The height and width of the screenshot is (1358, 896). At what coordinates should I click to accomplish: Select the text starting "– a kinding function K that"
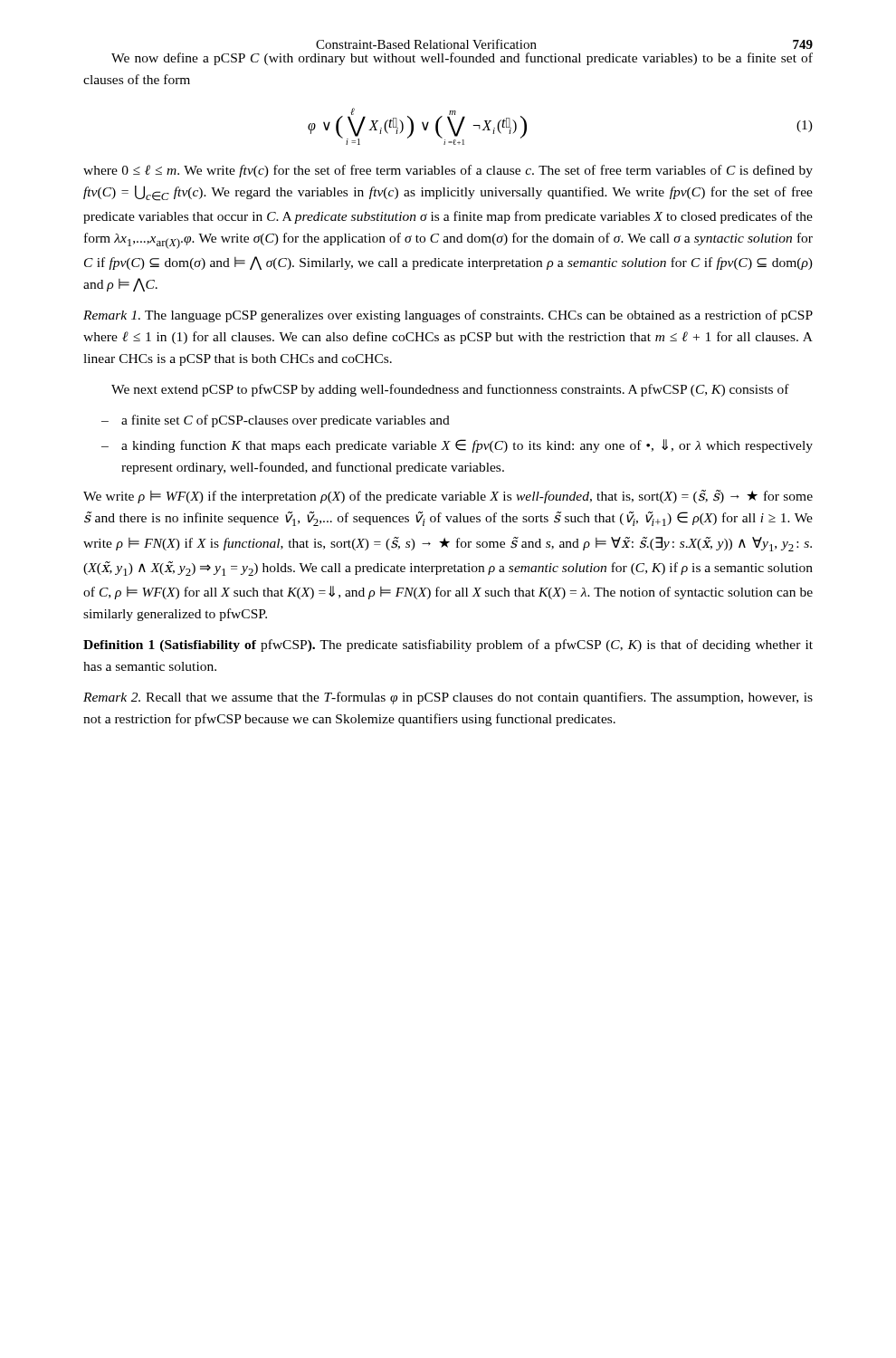tap(448, 457)
